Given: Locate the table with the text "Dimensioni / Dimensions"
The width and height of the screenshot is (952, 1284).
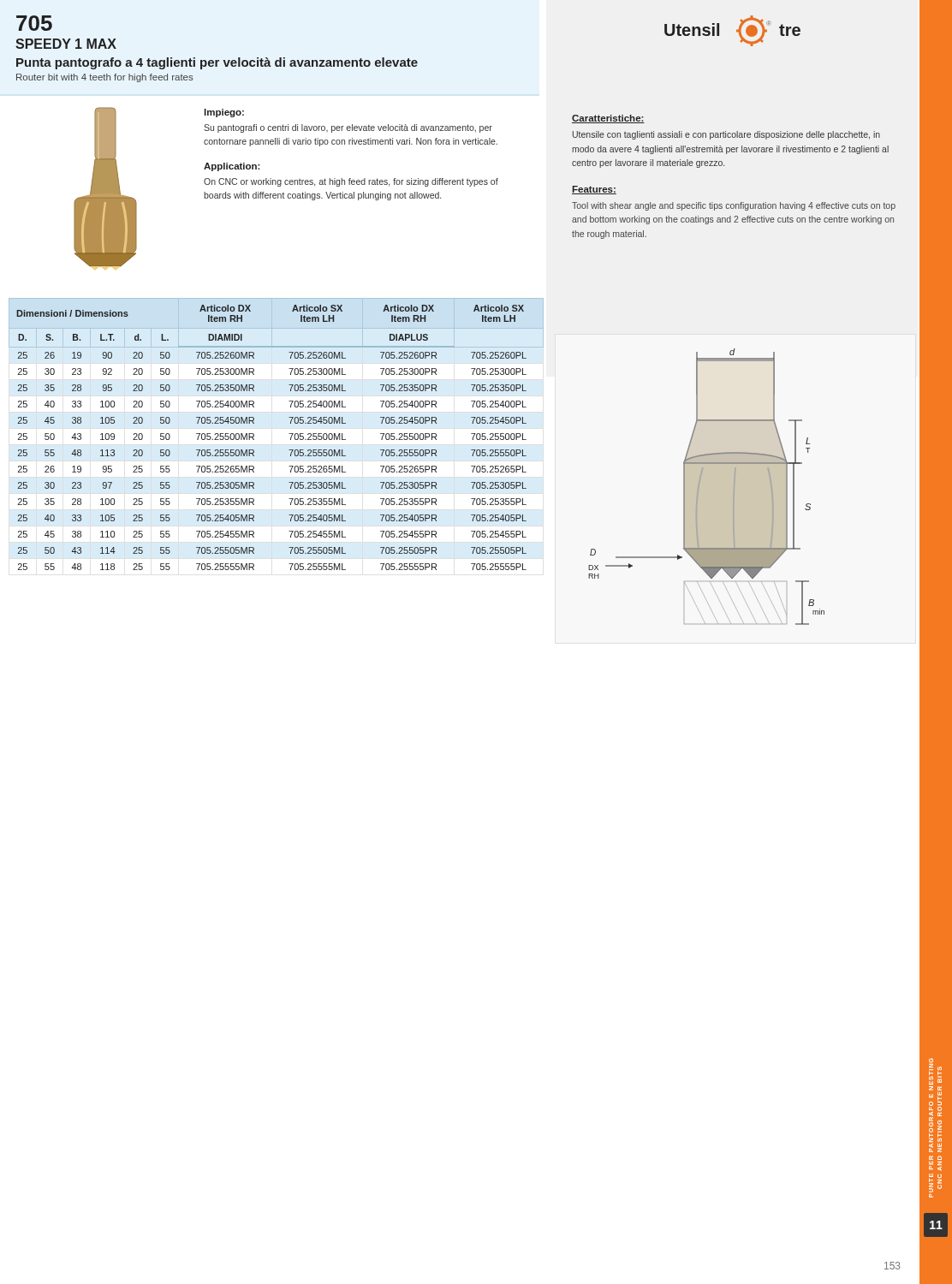Looking at the screenshot, I should pyautogui.click(x=276, y=437).
